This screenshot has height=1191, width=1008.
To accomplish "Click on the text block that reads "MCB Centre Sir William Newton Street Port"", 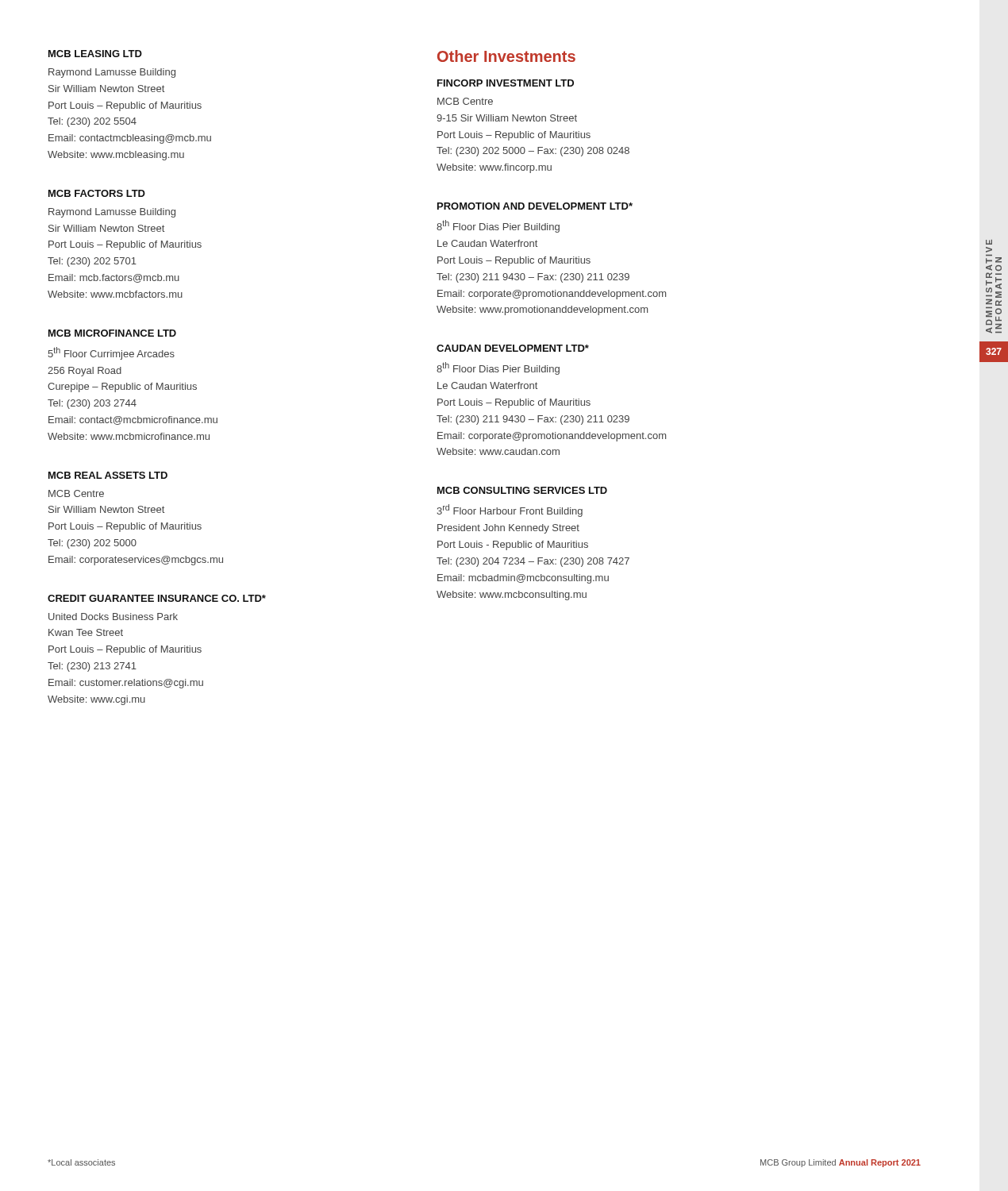I will click(76, 493).
